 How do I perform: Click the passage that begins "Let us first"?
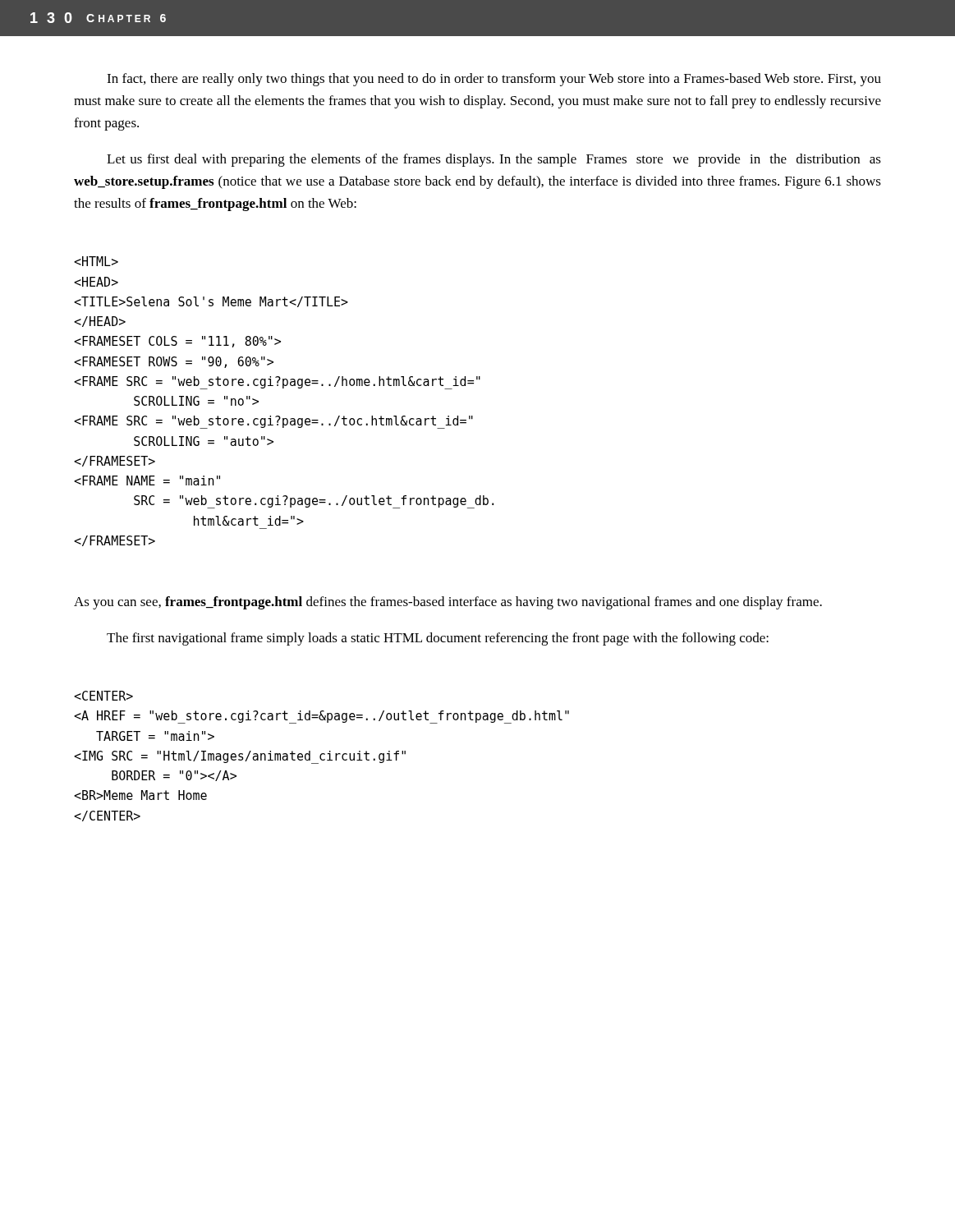pos(478,181)
